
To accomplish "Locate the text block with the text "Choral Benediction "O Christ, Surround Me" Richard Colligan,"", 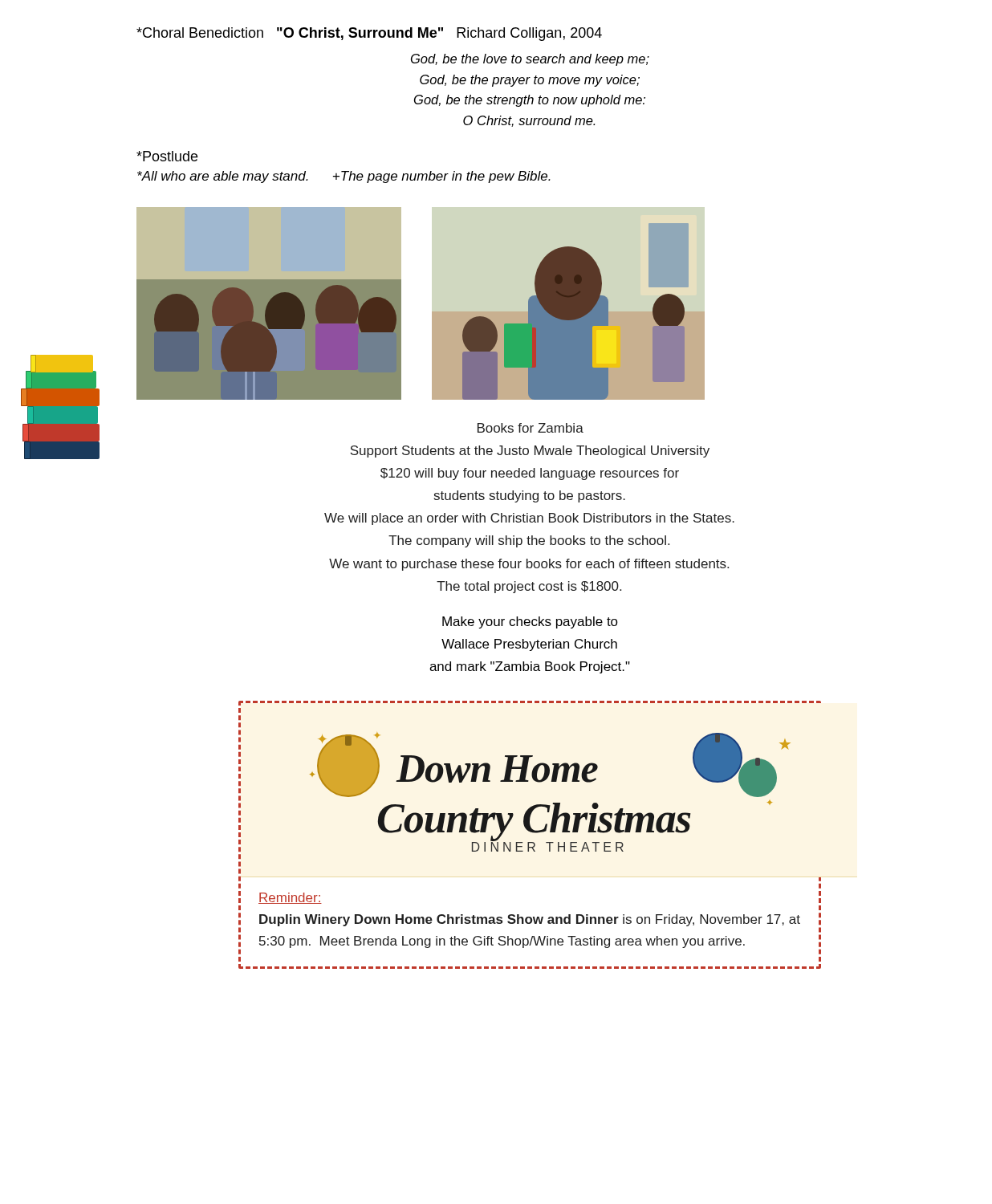I will point(530,78).
